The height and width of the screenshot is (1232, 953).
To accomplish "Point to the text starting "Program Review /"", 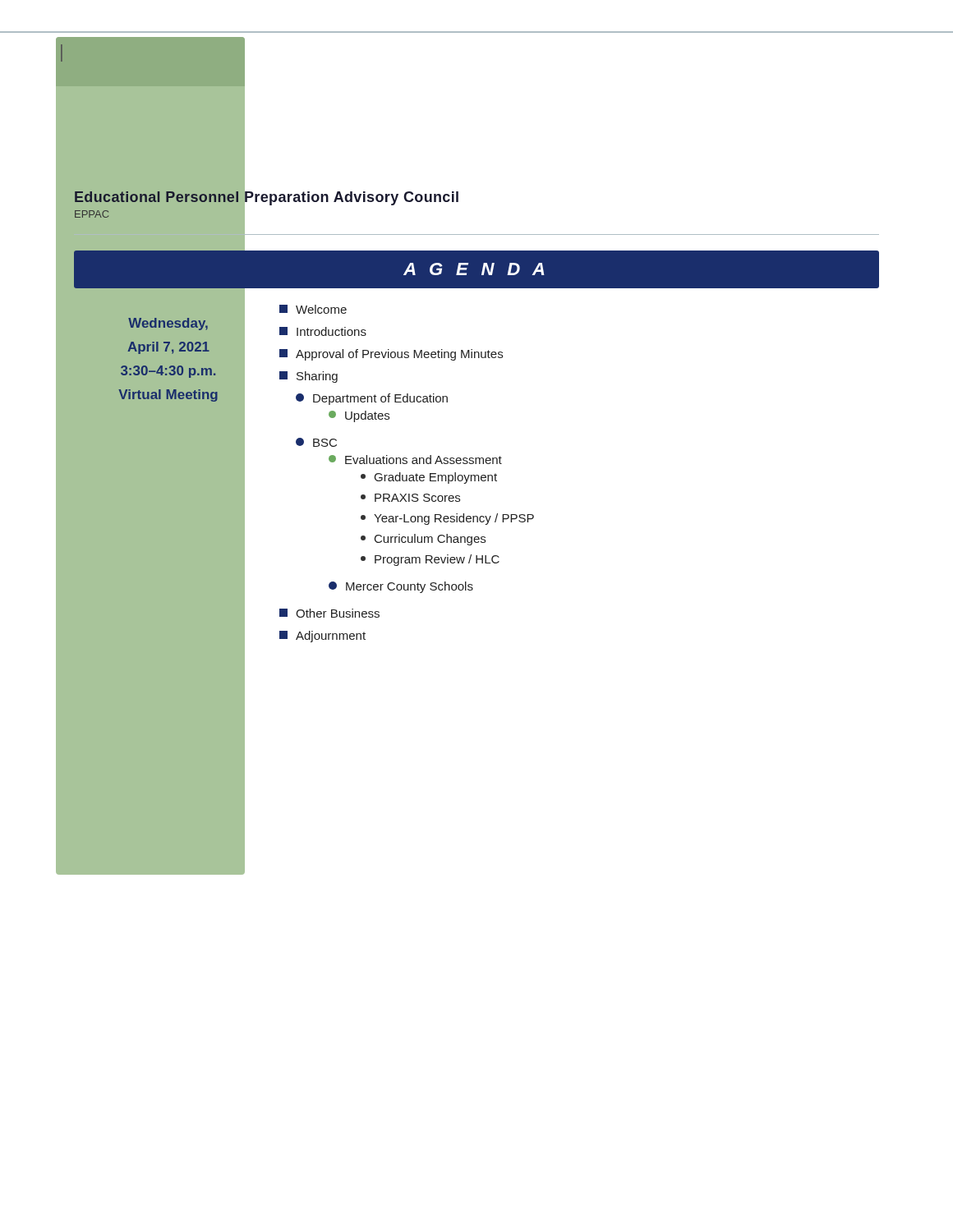I will 430,559.
